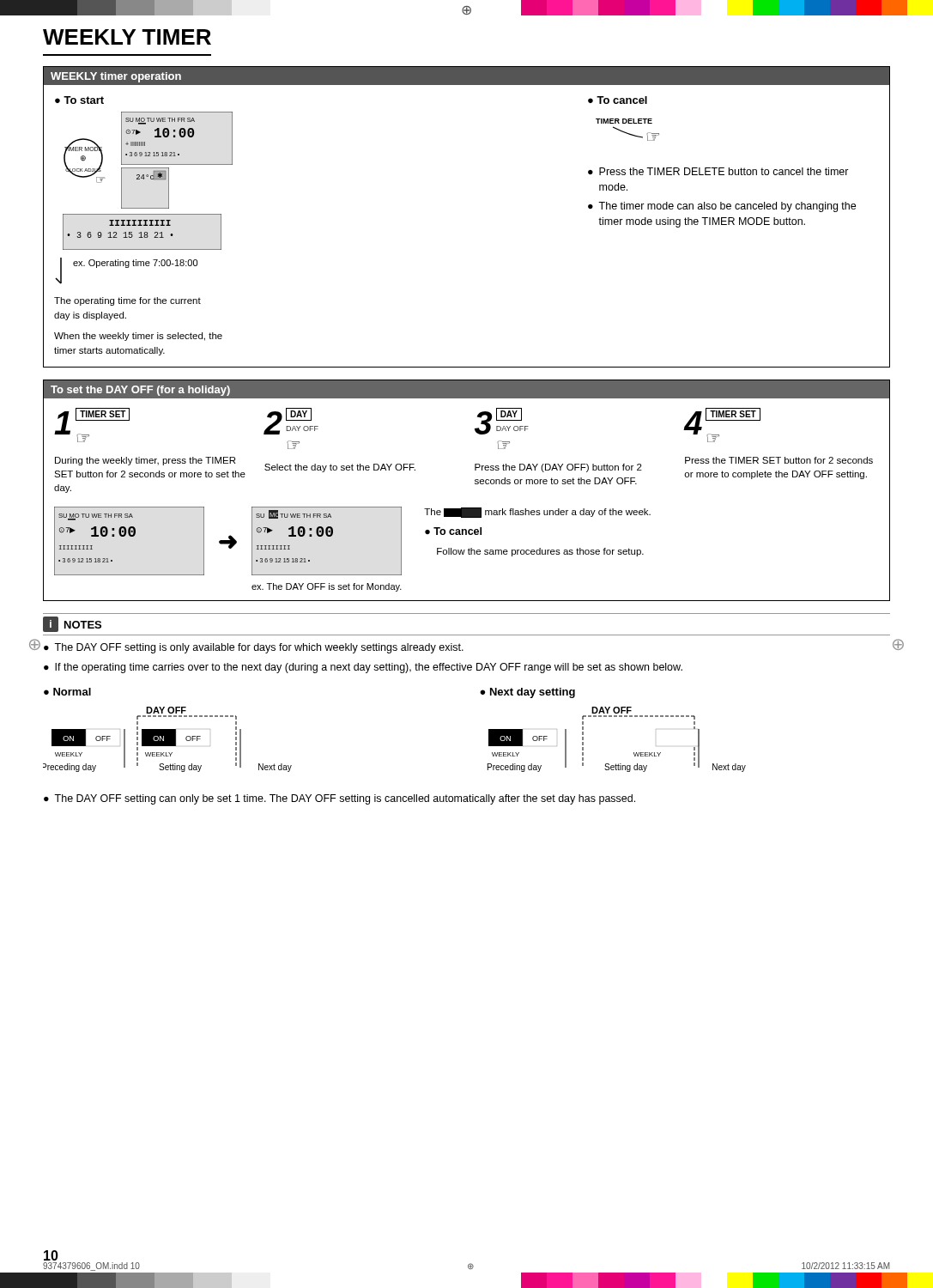The height and width of the screenshot is (1288, 933).
Task: Find the passage starting "To set the DAY"
Action: pos(466,490)
